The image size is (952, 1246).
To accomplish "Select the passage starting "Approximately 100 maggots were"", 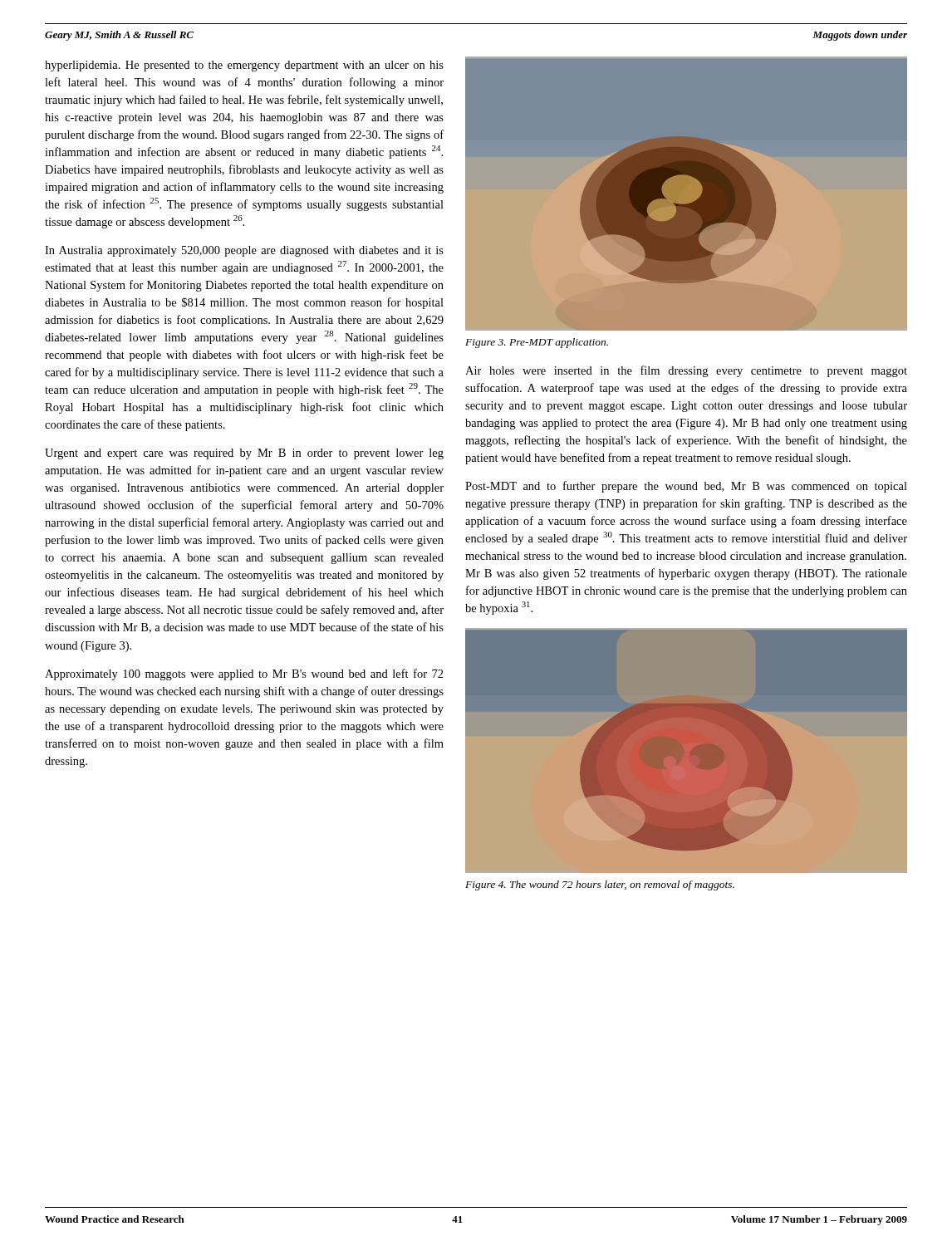I will click(244, 717).
